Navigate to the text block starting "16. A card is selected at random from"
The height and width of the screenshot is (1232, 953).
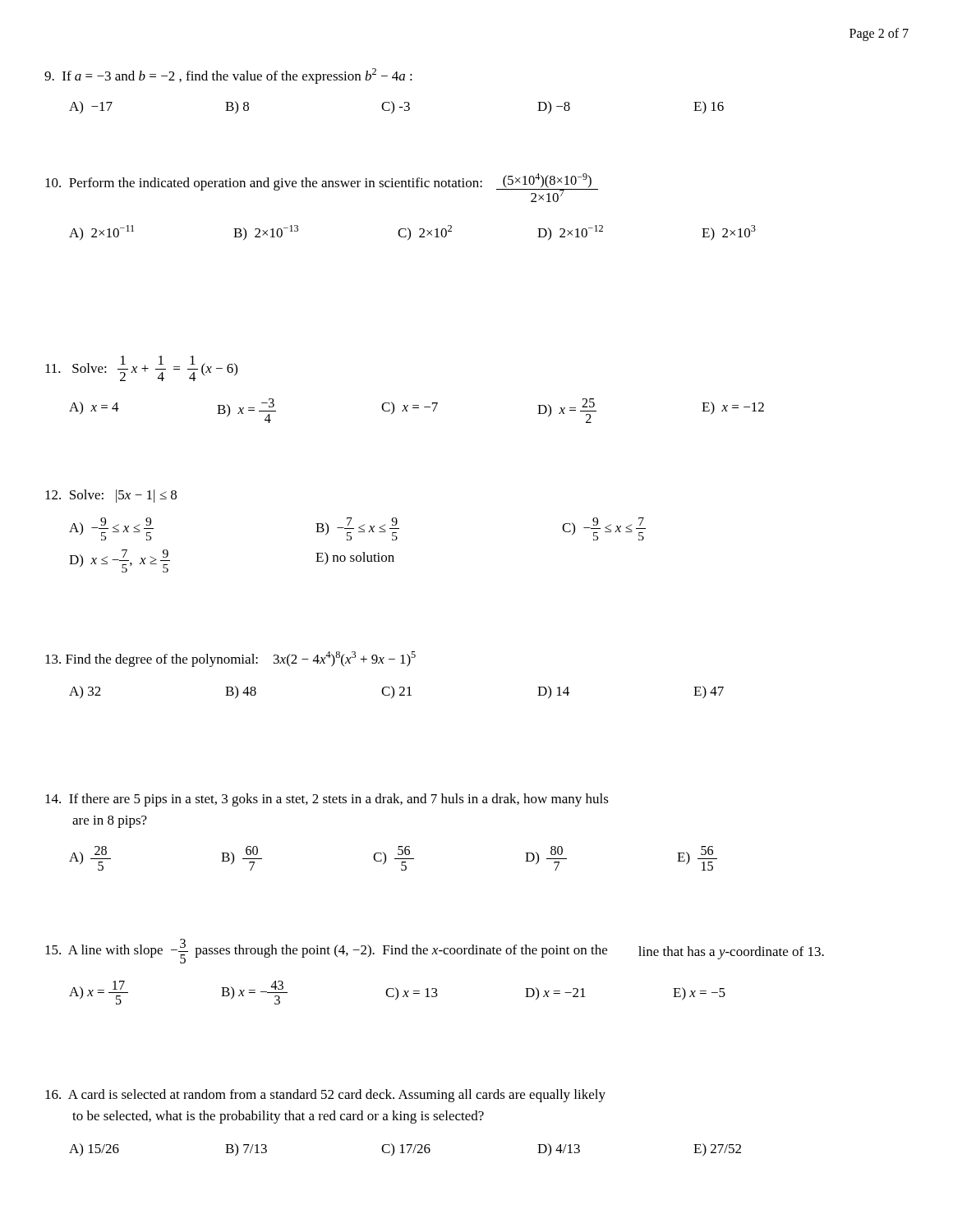pyautogui.click(x=476, y=1122)
